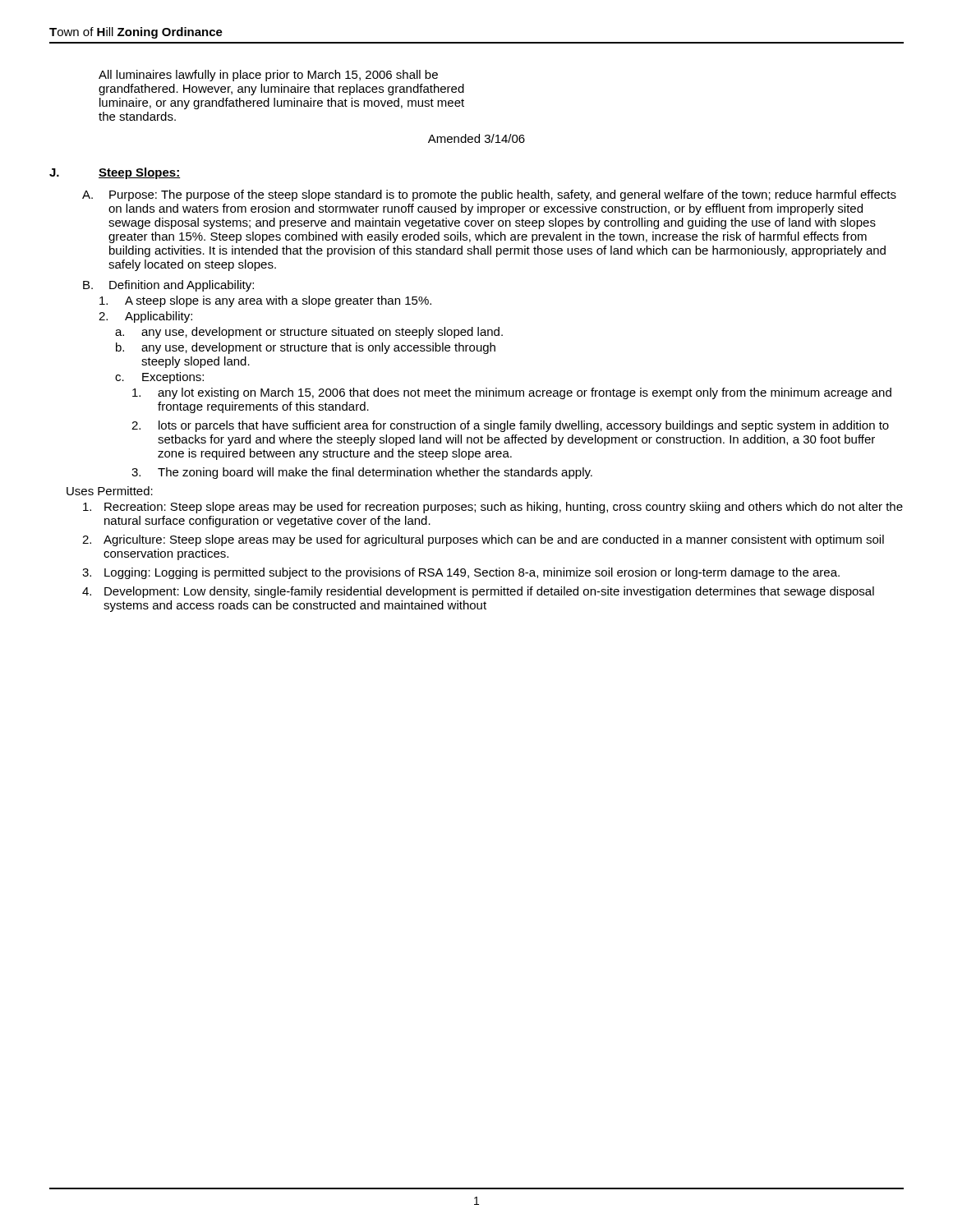Locate the element starting "3. The zoning board will make the final"
Viewport: 953px width, 1232px height.
tap(362, 472)
